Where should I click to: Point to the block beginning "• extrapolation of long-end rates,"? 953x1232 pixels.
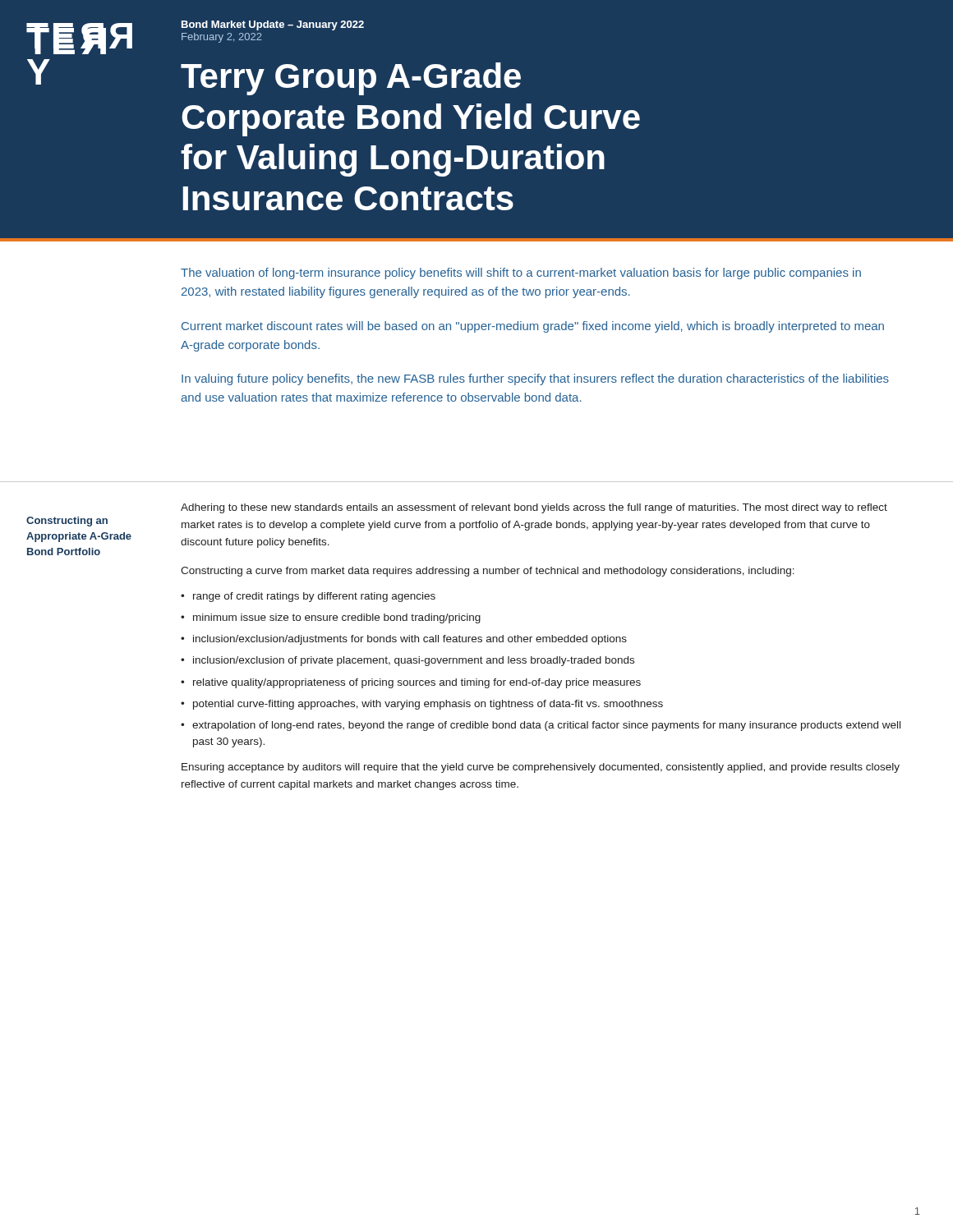546,734
